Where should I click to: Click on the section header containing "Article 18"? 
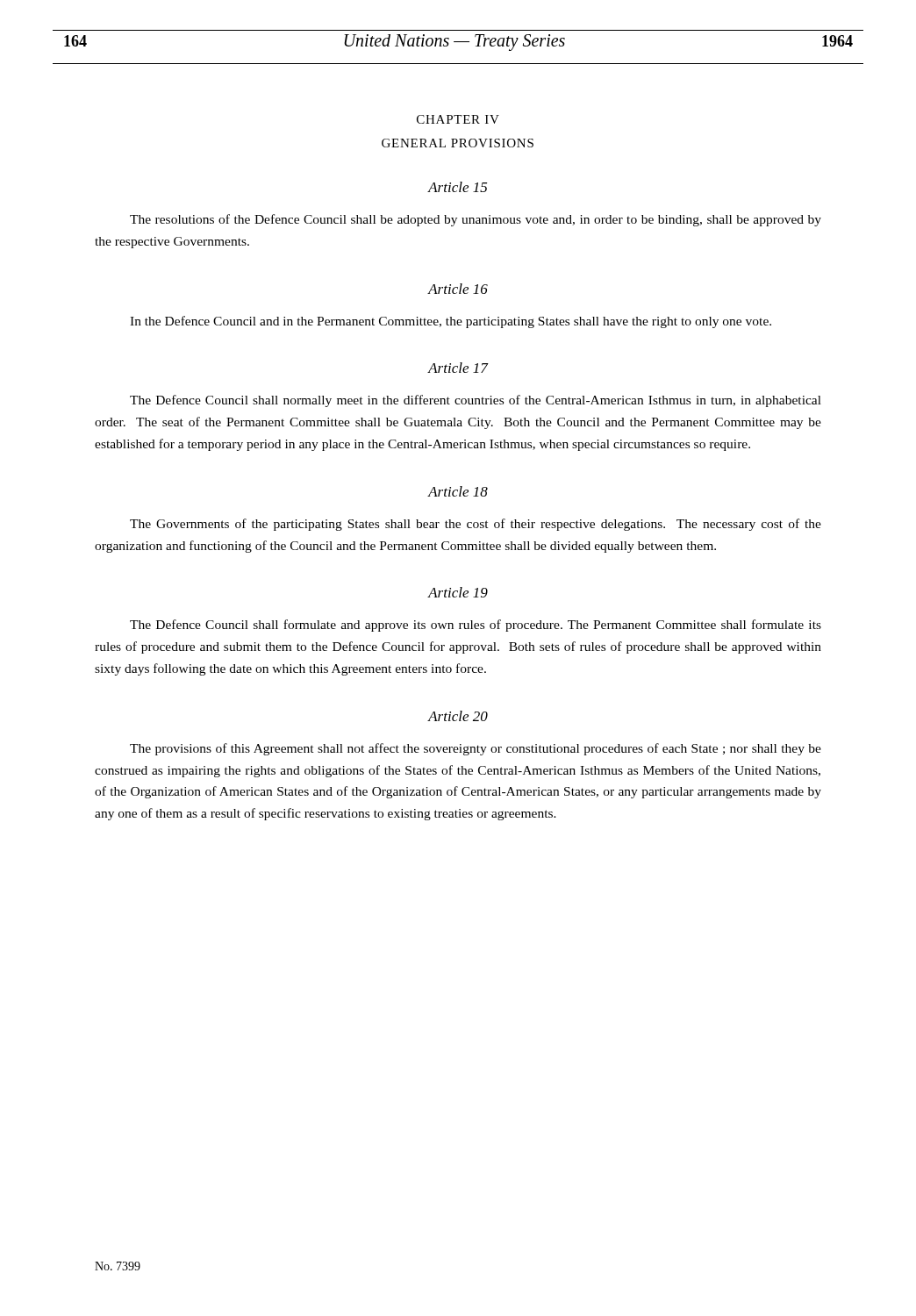[x=458, y=492]
